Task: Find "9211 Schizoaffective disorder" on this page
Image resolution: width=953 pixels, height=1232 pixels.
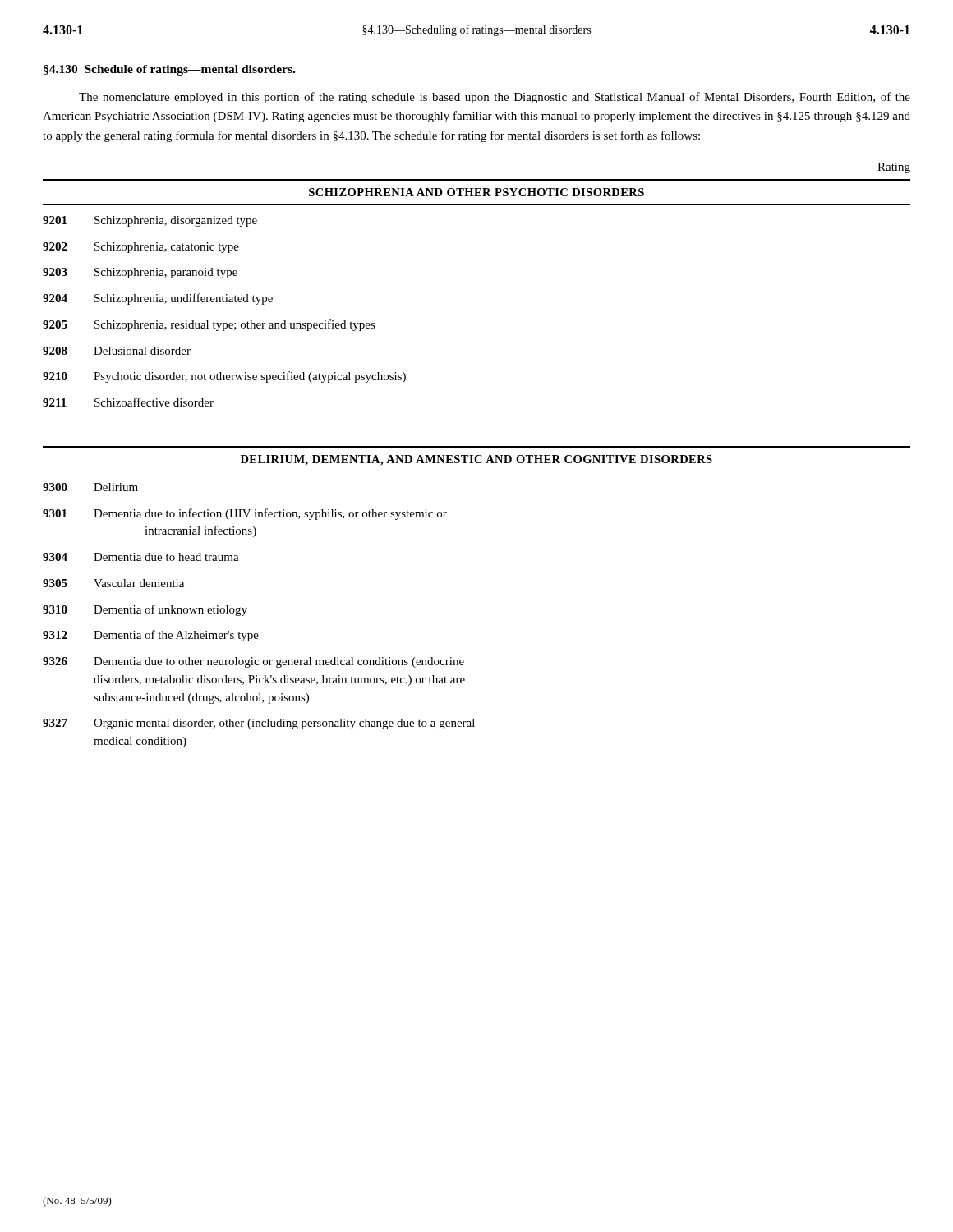Action: (x=128, y=402)
